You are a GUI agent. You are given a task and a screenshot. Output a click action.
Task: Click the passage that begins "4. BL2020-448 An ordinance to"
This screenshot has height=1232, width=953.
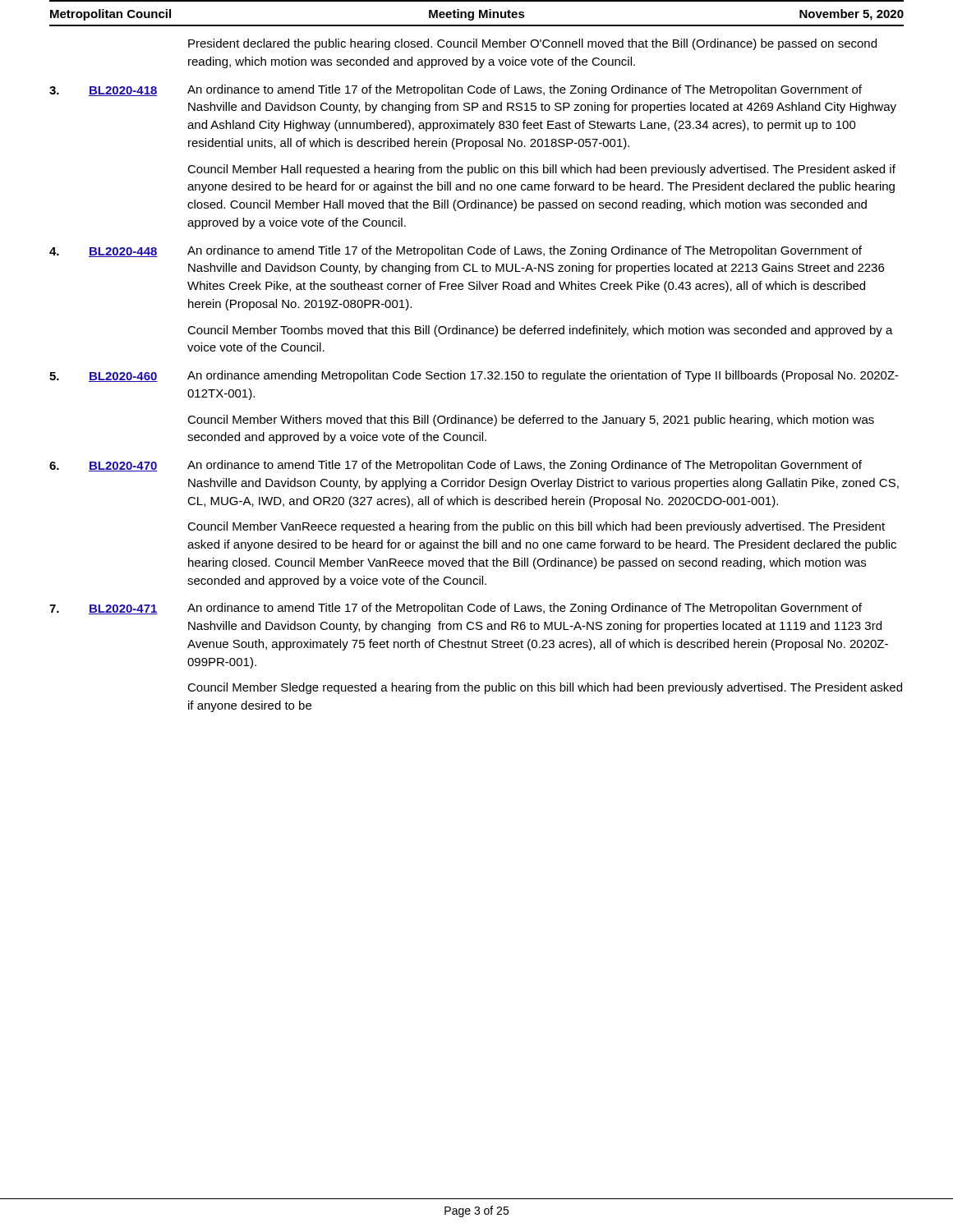(476, 277)
